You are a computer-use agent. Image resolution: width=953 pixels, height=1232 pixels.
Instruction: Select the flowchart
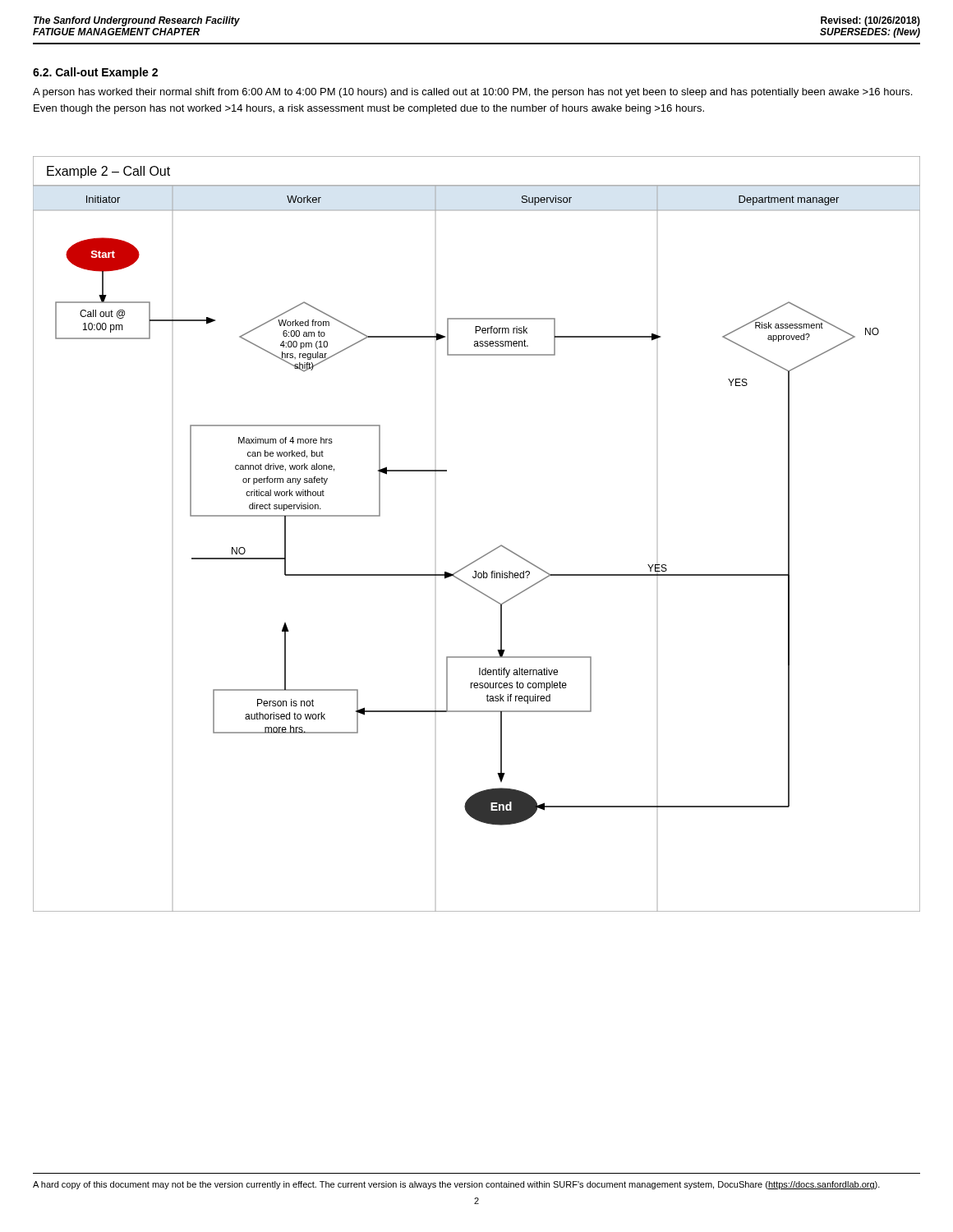pos(476,534)
